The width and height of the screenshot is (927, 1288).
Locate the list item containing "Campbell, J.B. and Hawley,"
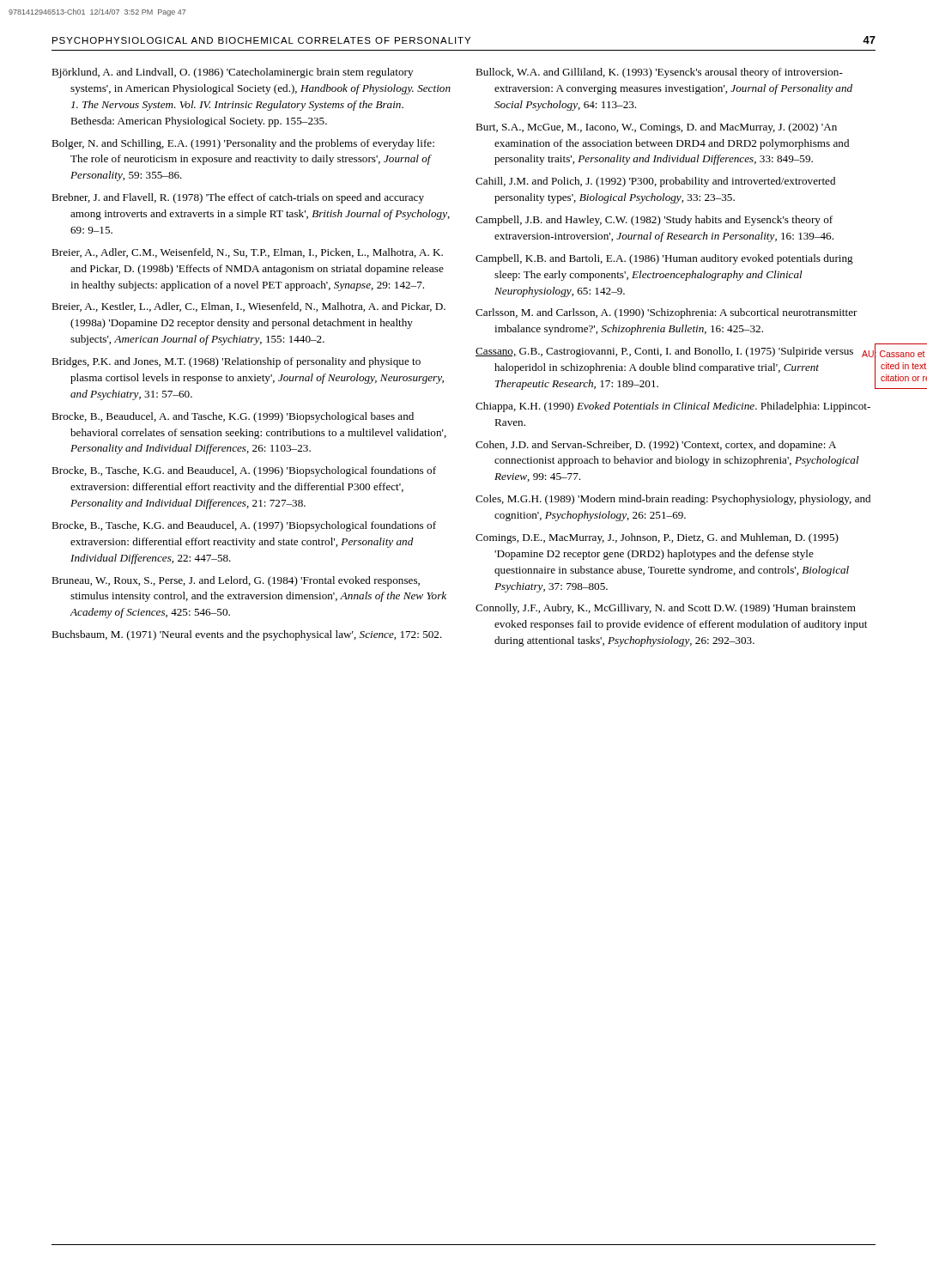coord(655,227)
